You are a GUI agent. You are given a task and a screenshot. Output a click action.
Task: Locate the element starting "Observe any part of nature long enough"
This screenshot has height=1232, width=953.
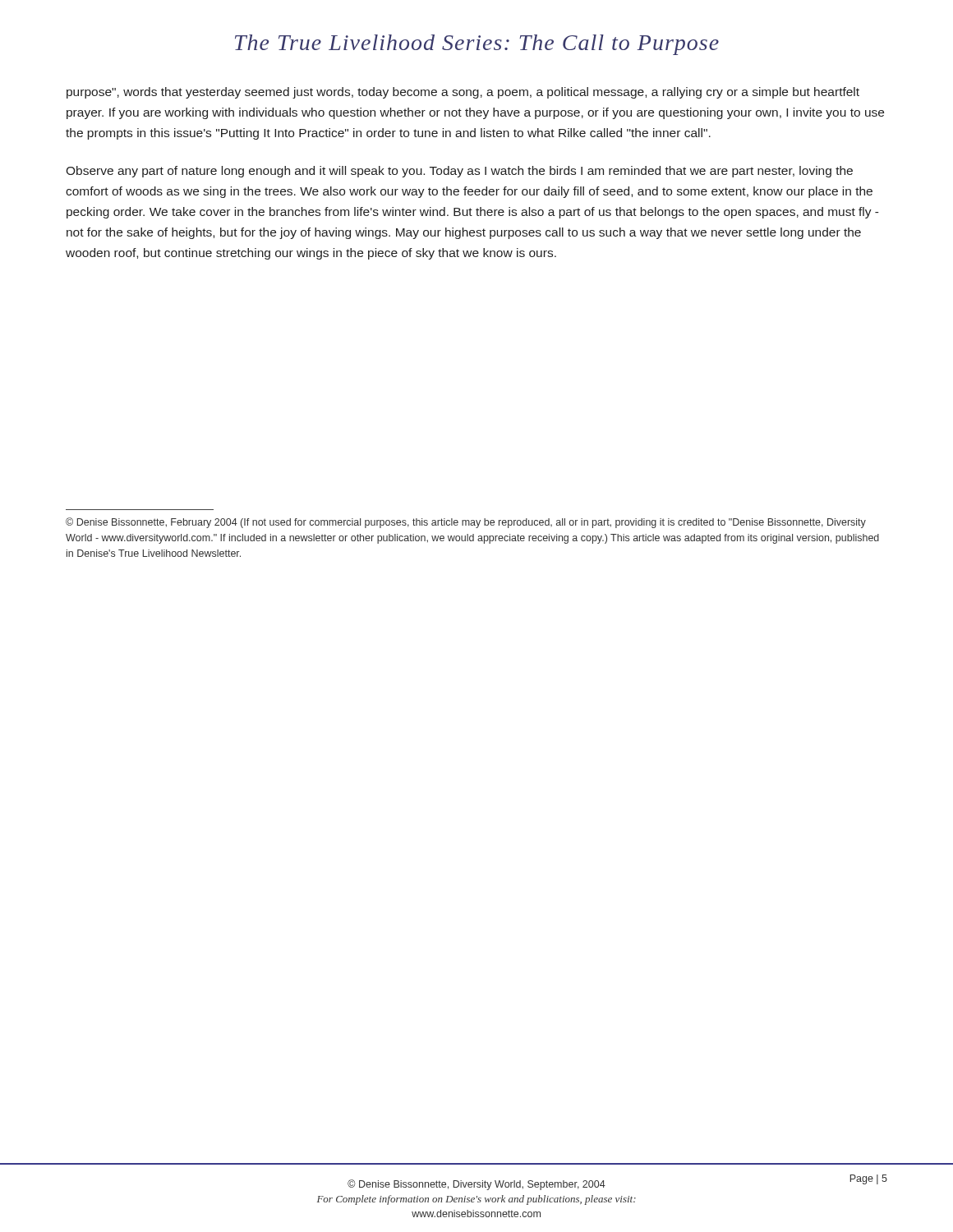tap(472, 211)
